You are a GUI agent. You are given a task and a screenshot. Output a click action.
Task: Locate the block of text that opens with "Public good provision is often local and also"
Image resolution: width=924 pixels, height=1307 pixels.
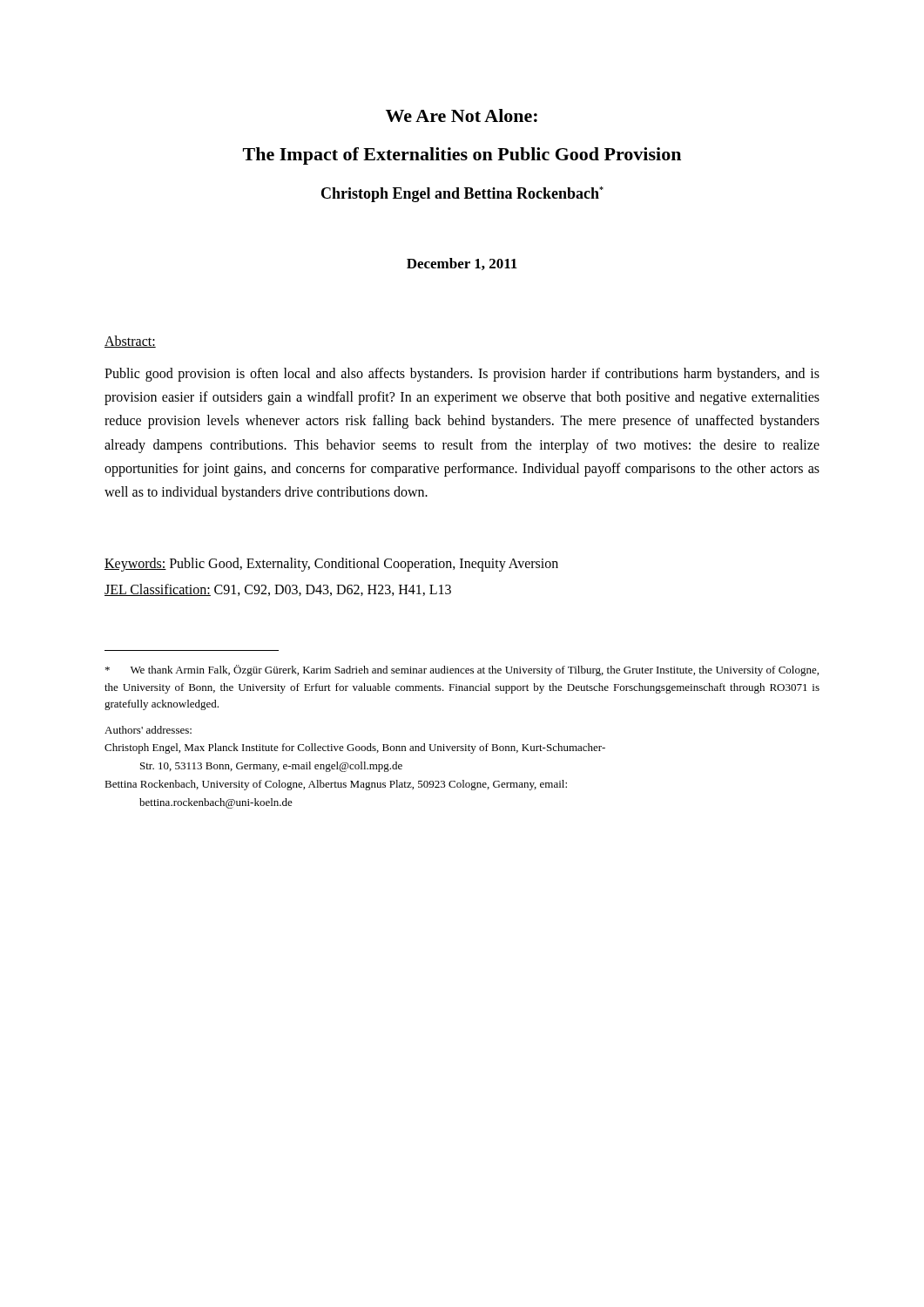pos(462,433)
